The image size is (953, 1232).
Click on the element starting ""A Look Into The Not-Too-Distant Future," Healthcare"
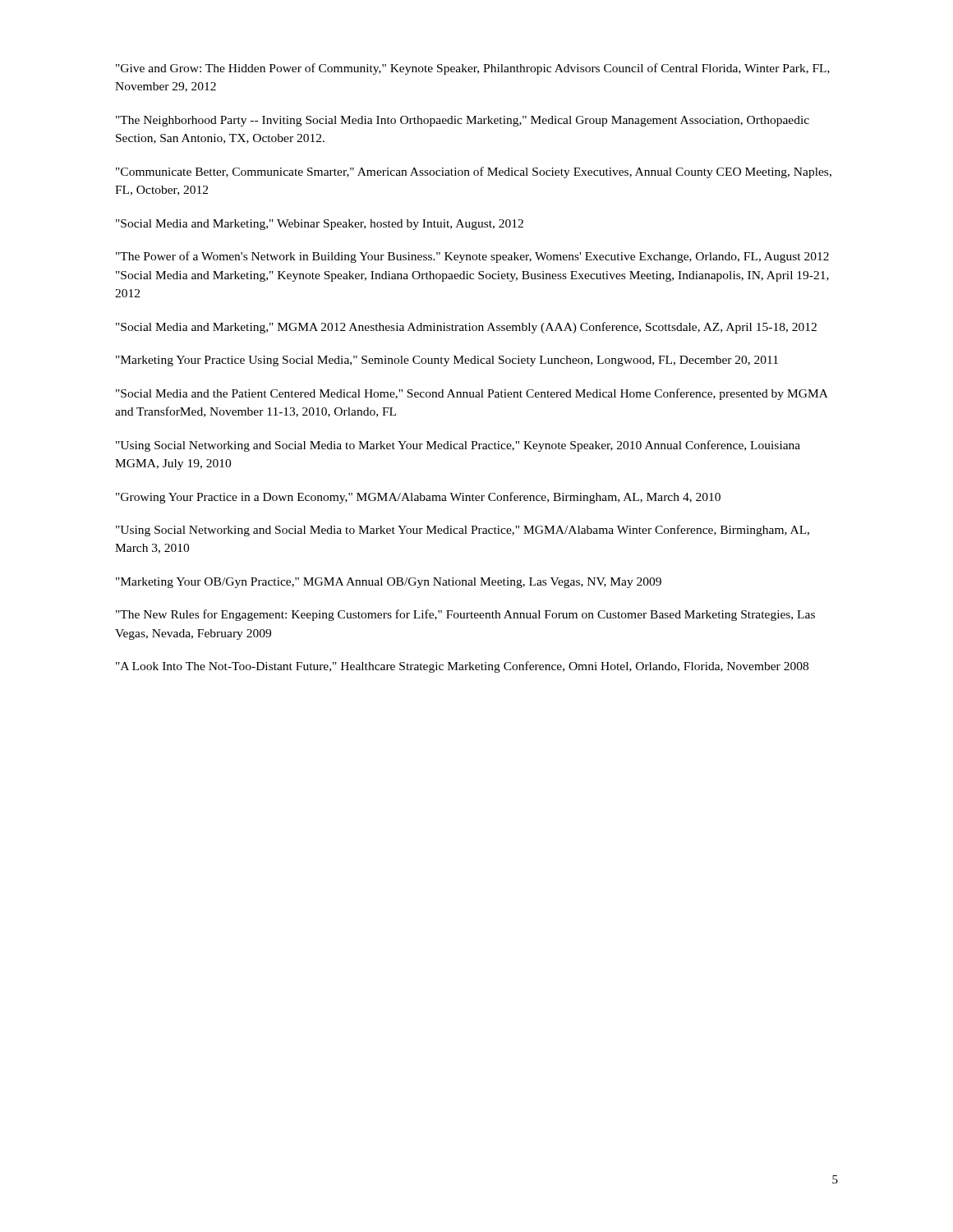click(x=462, y=666)
